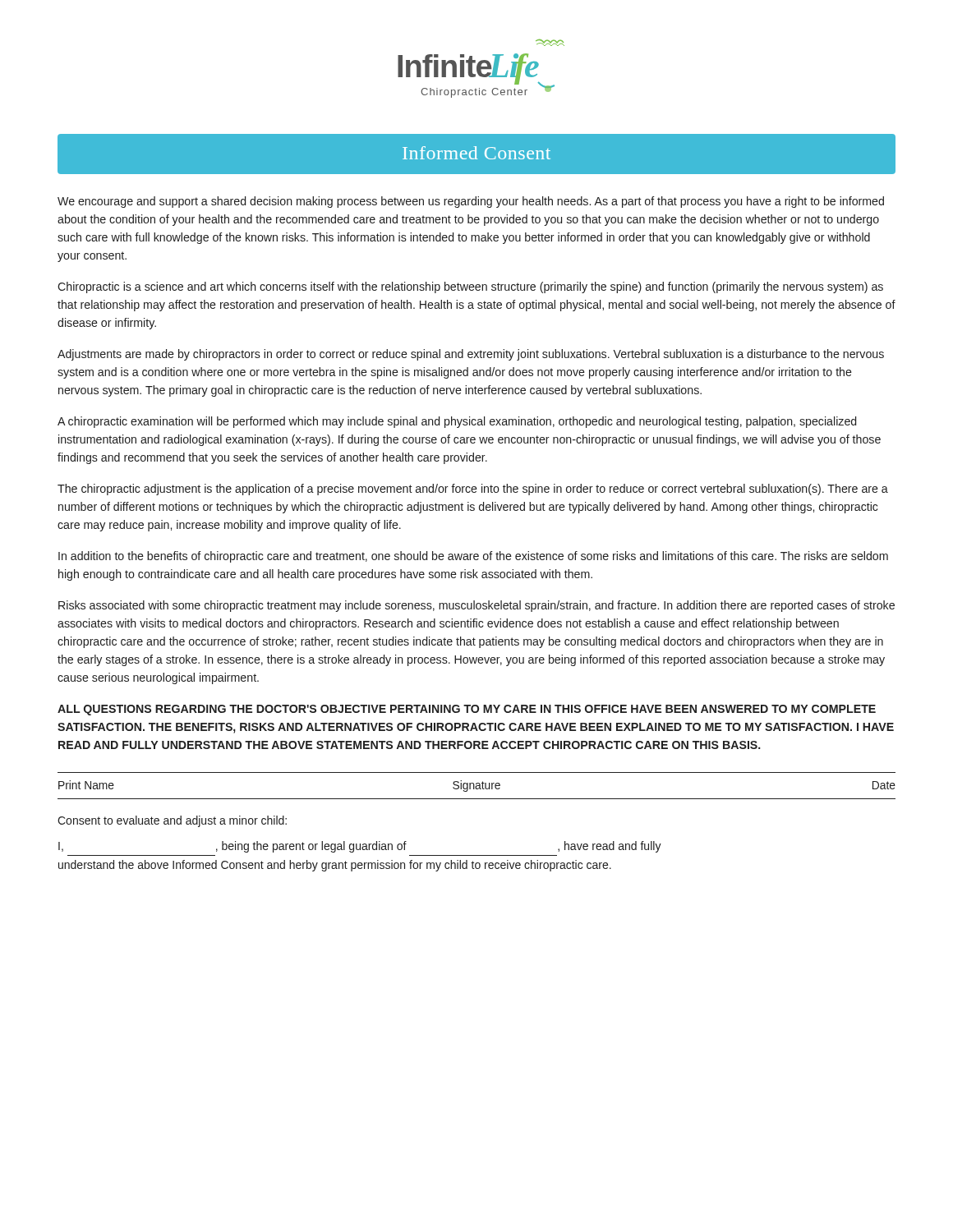
Task: Navigate to the text block starting "A chiropractic examination will be performed which may"
Action: (x=469, y=439)
